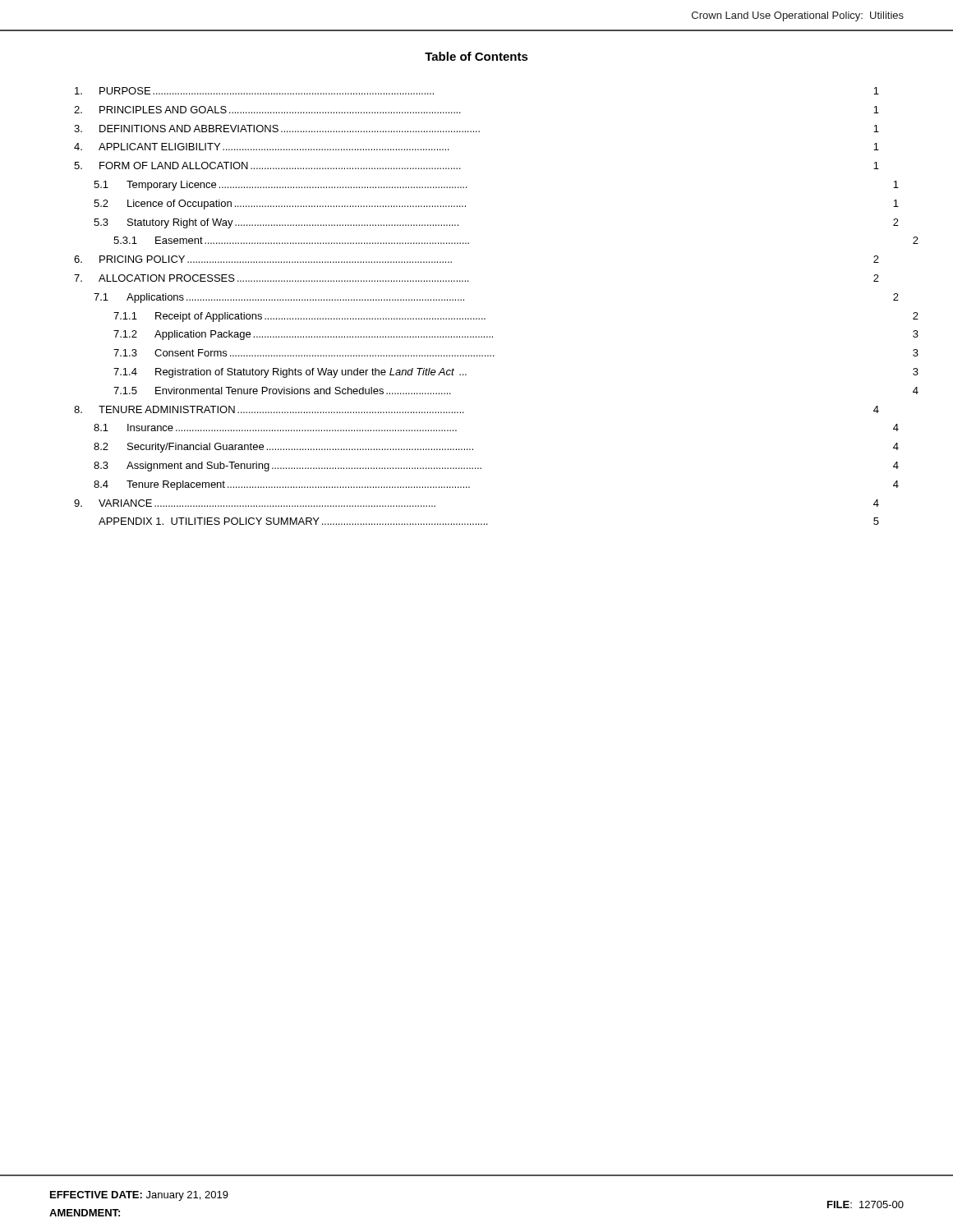Select the text starting "8.2 Security/Financial Guarantee"
Image resolution: width=953 pixels, height=1232 pixels.
coord(196,447)
